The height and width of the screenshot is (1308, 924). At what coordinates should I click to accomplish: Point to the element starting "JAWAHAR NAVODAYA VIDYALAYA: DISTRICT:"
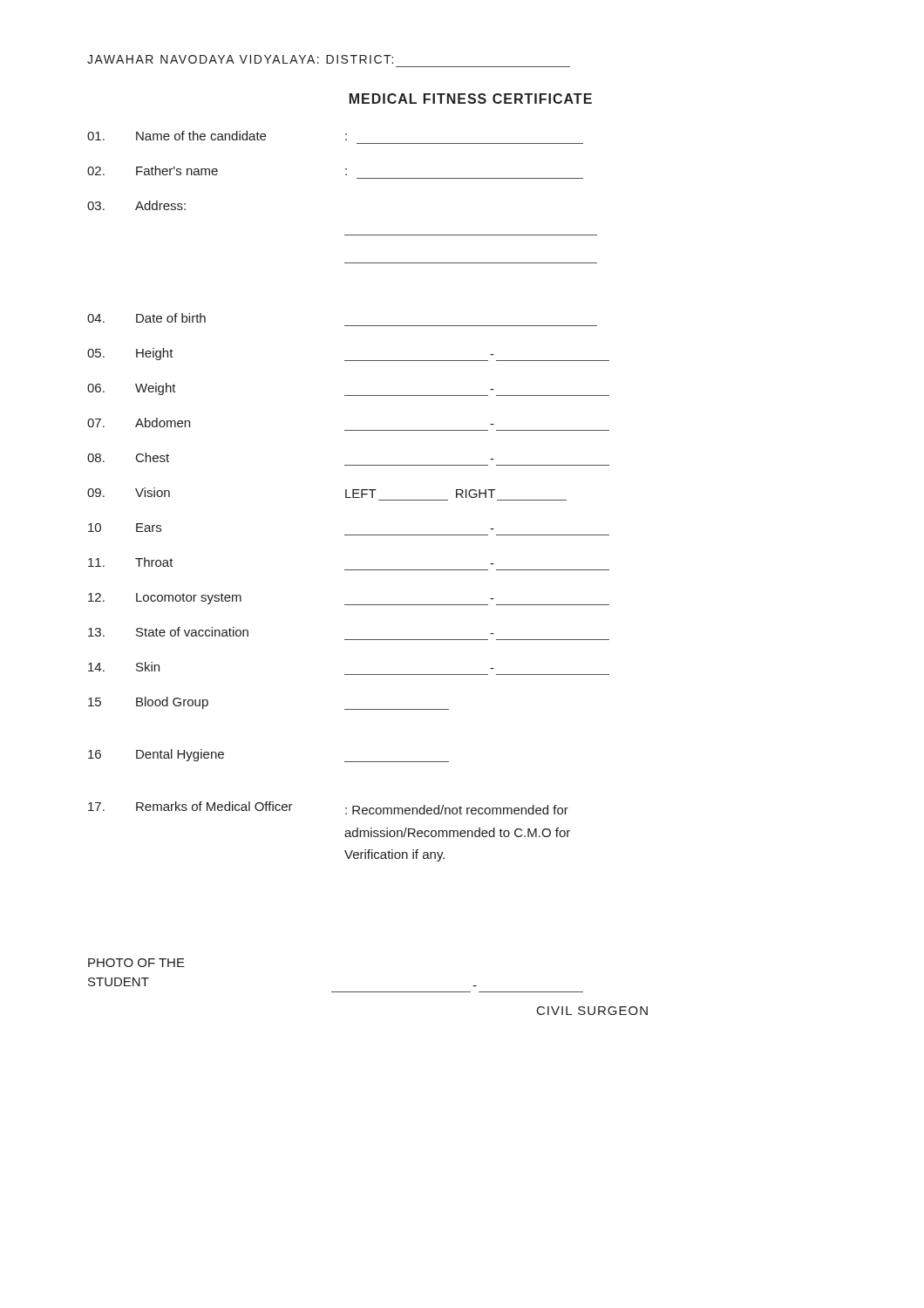click(329, 60)
